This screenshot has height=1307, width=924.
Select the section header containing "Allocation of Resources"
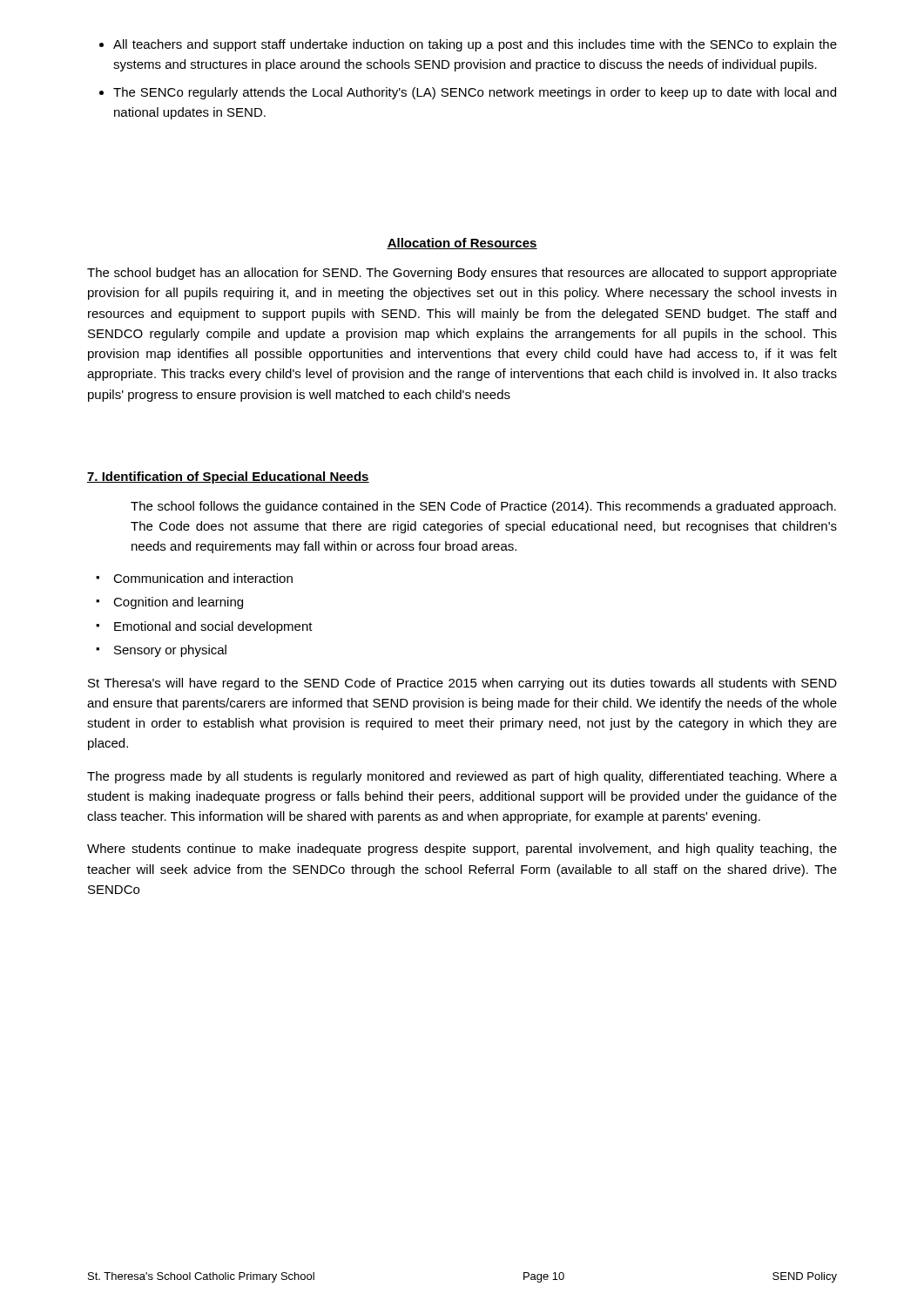coord(462,243)
